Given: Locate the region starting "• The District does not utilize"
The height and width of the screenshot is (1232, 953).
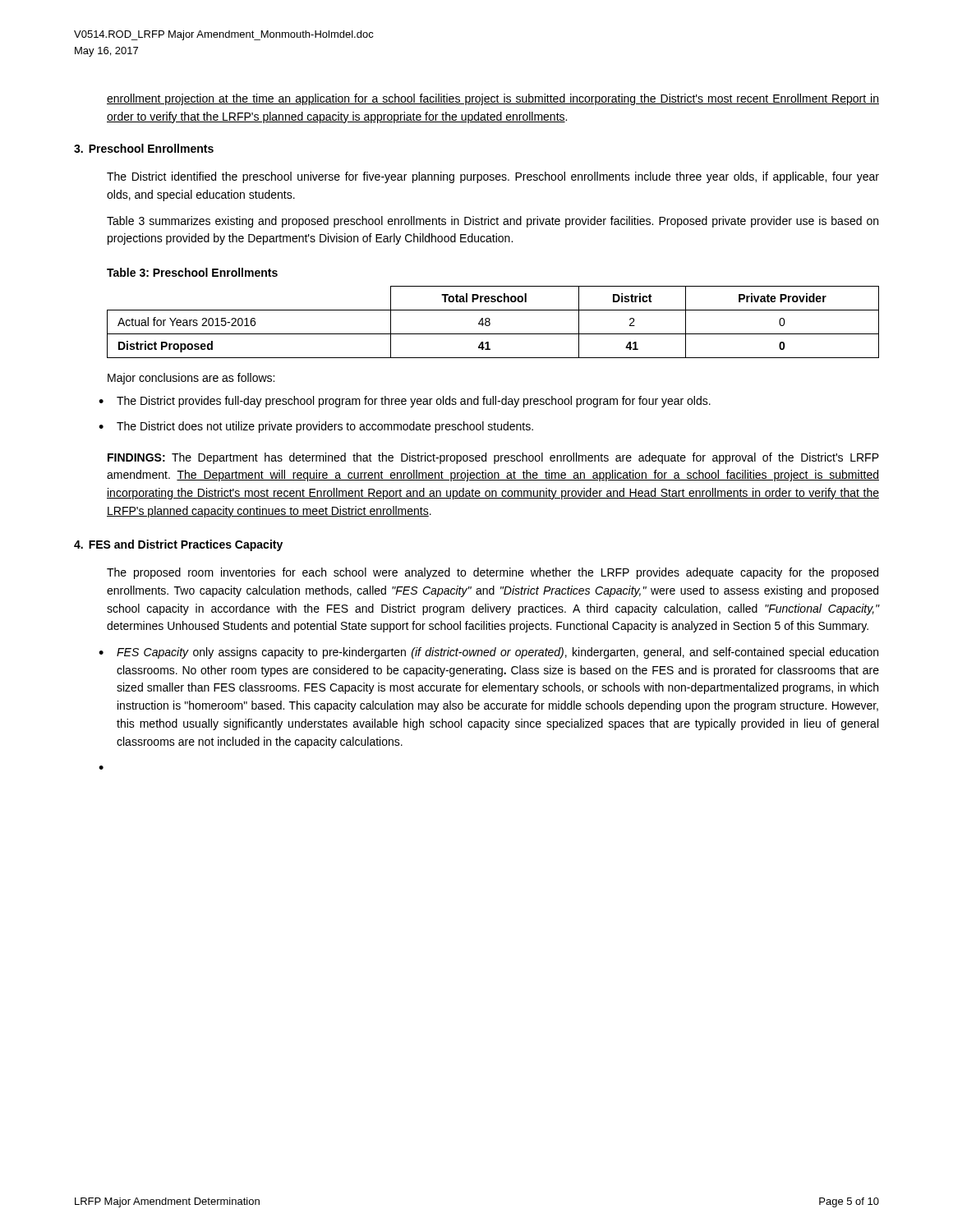Looking at the screenshot, I should point(489,428).
